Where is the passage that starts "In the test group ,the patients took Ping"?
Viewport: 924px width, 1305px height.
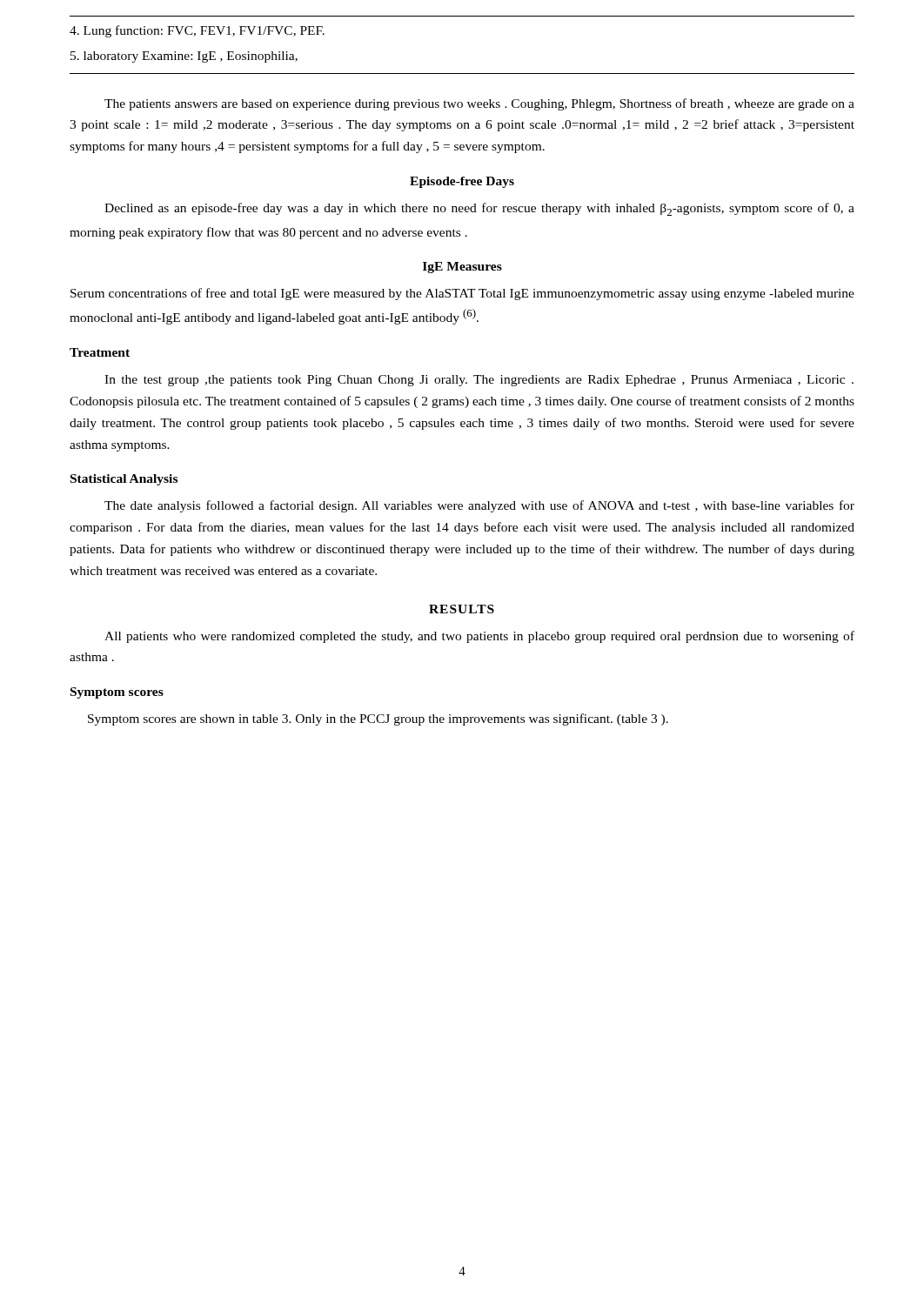point(462,412)
